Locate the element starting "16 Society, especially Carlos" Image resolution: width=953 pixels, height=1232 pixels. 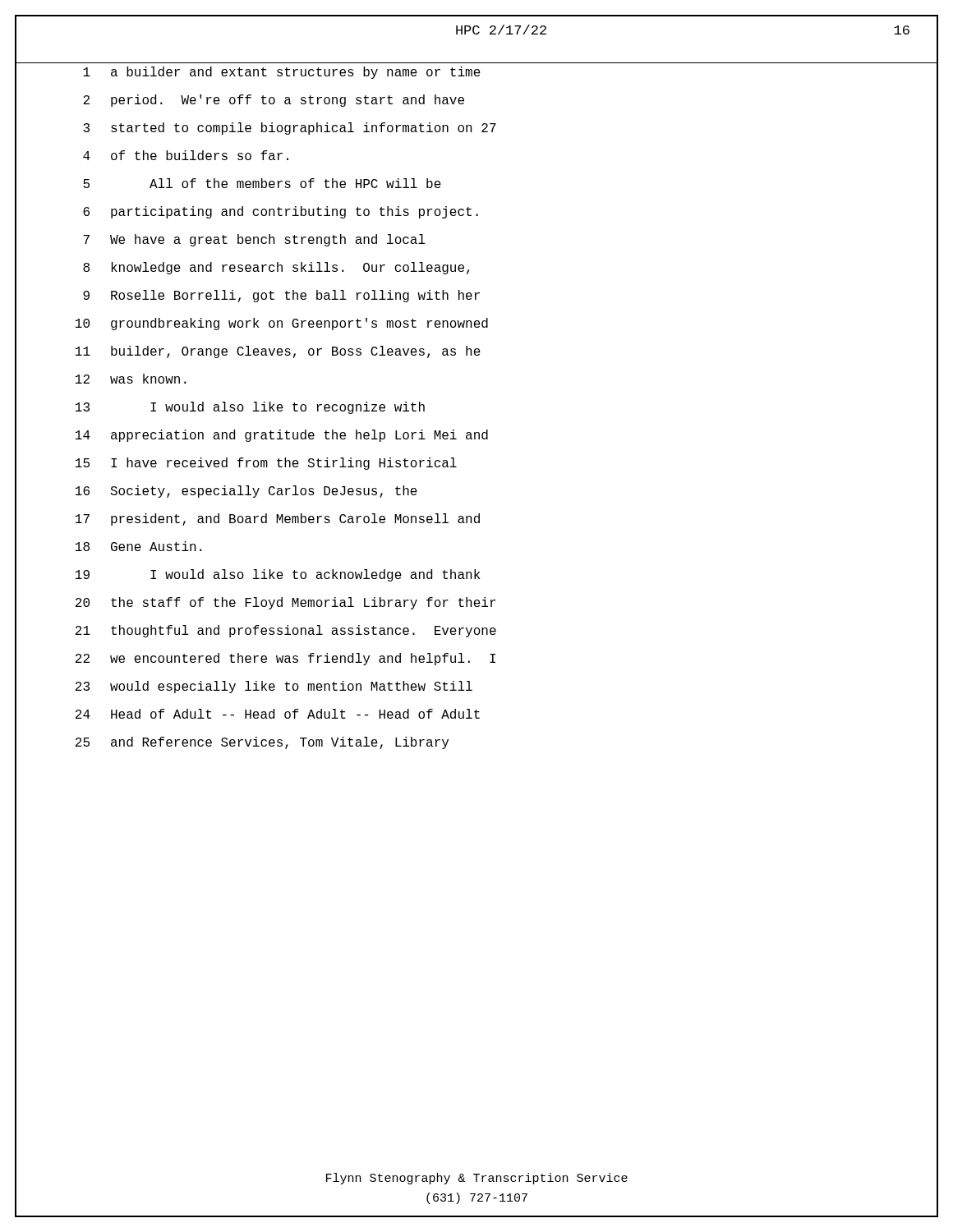(246, 492)
